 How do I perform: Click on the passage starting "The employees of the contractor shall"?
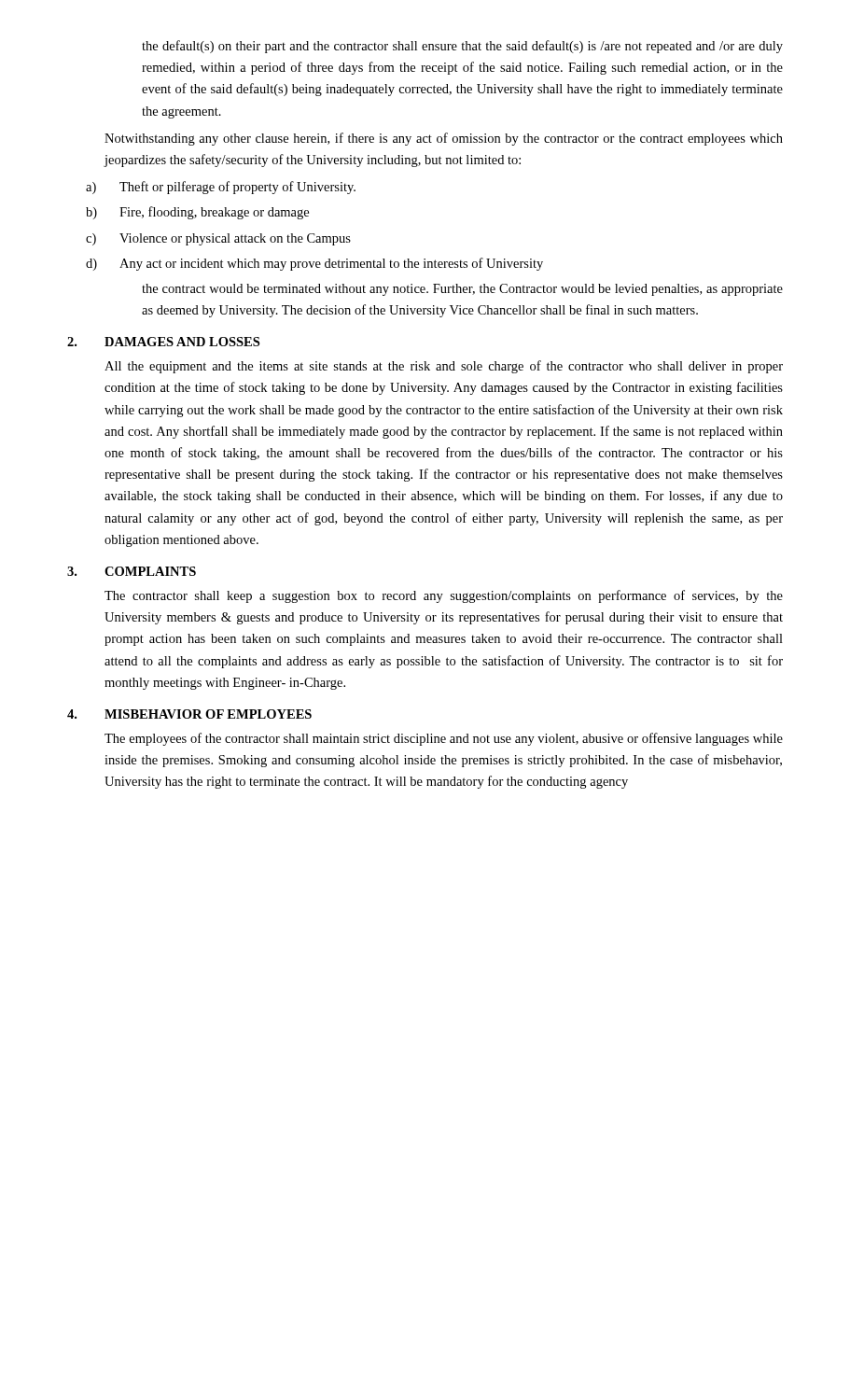(444, 760)
